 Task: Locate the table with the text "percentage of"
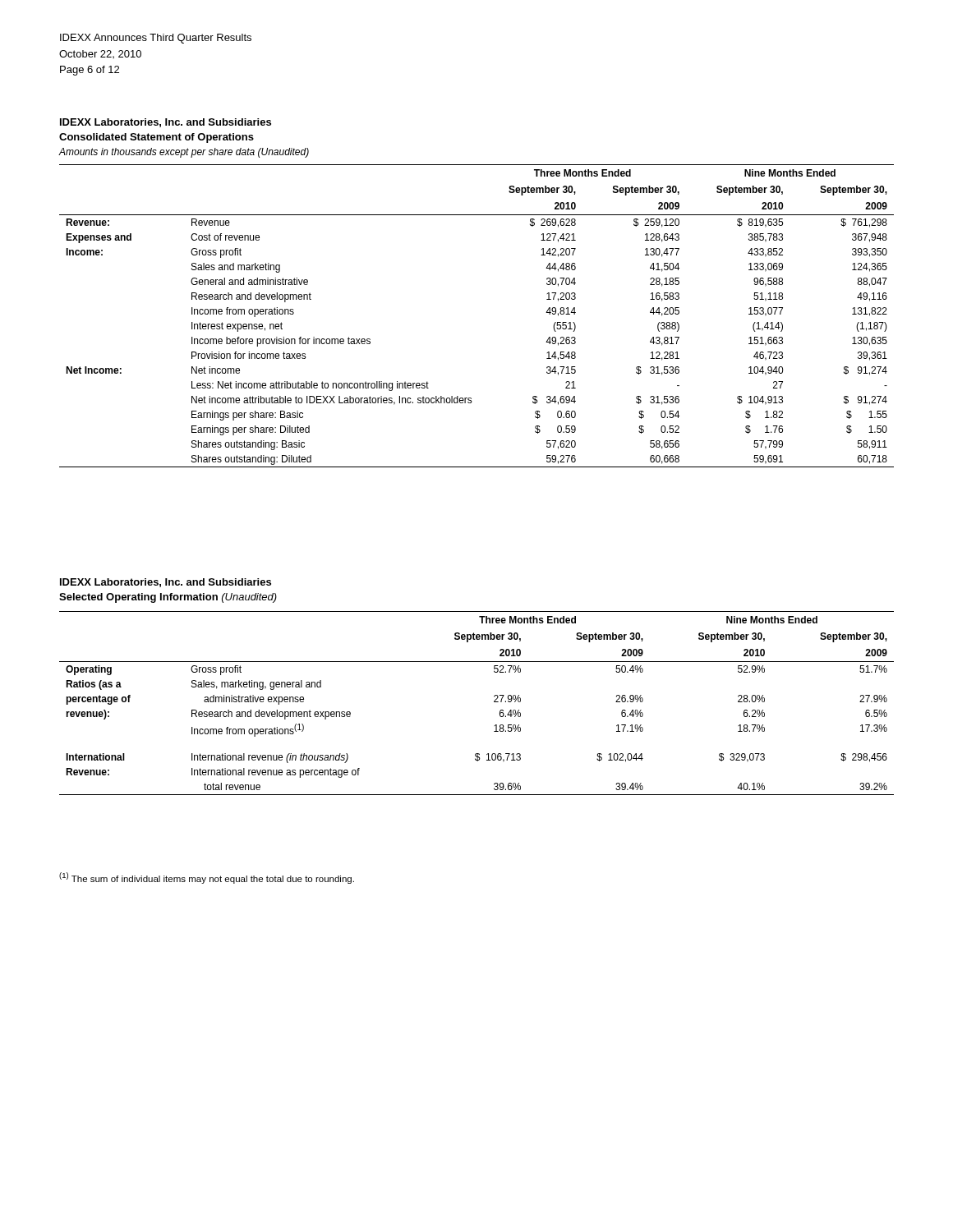[476, 703]
